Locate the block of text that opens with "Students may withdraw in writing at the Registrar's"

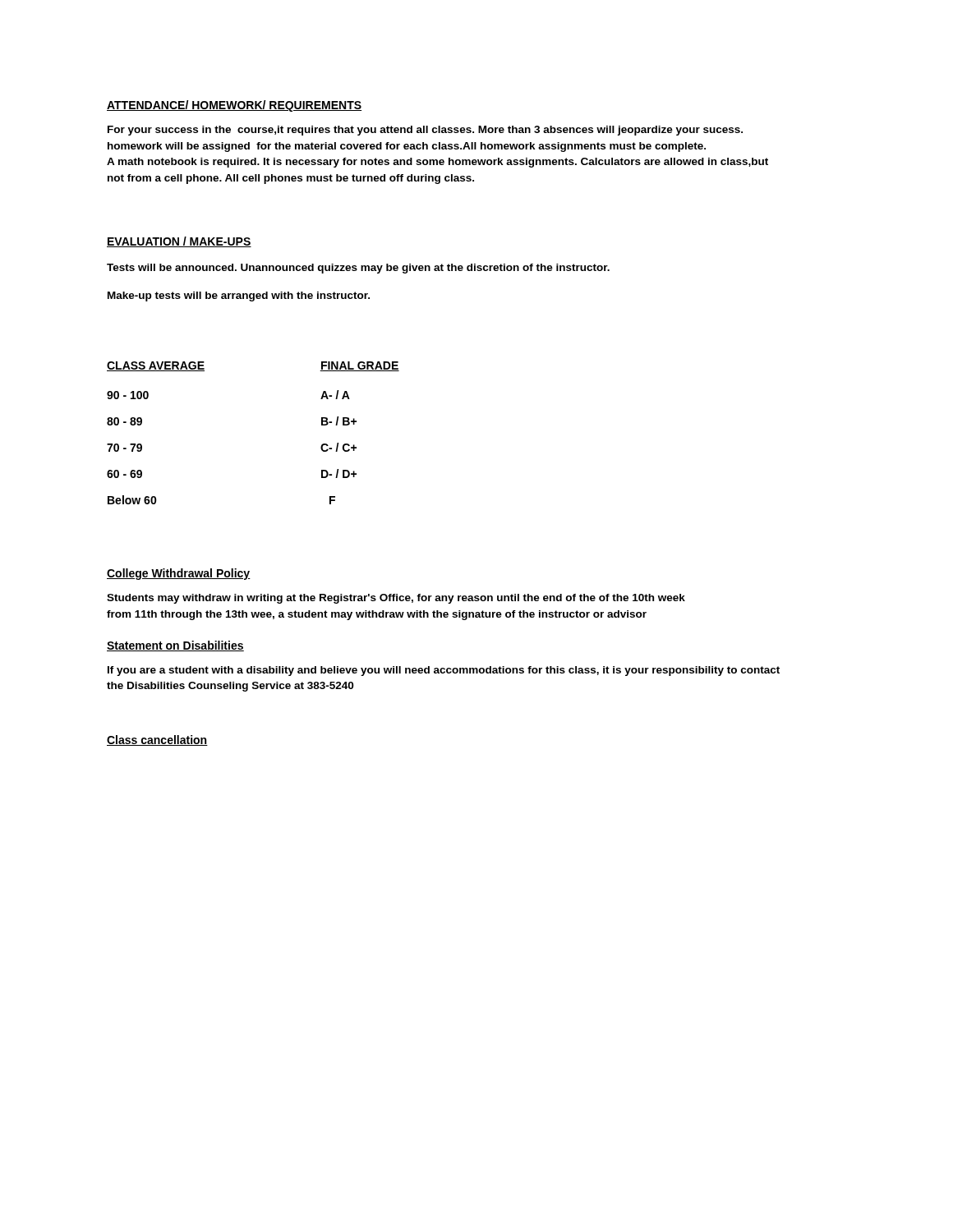click(x=396, y=606)
